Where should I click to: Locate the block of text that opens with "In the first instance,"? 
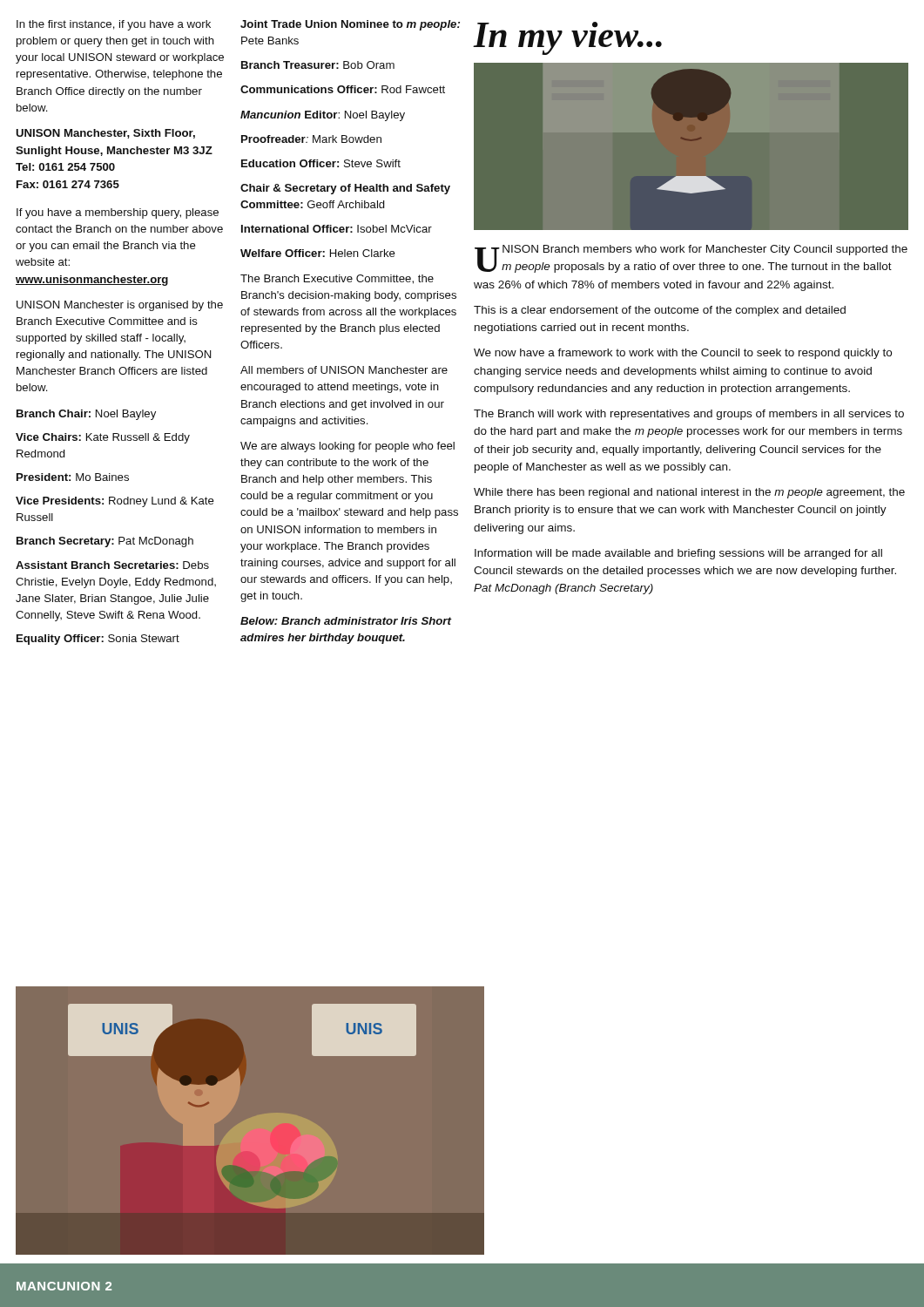122,66
